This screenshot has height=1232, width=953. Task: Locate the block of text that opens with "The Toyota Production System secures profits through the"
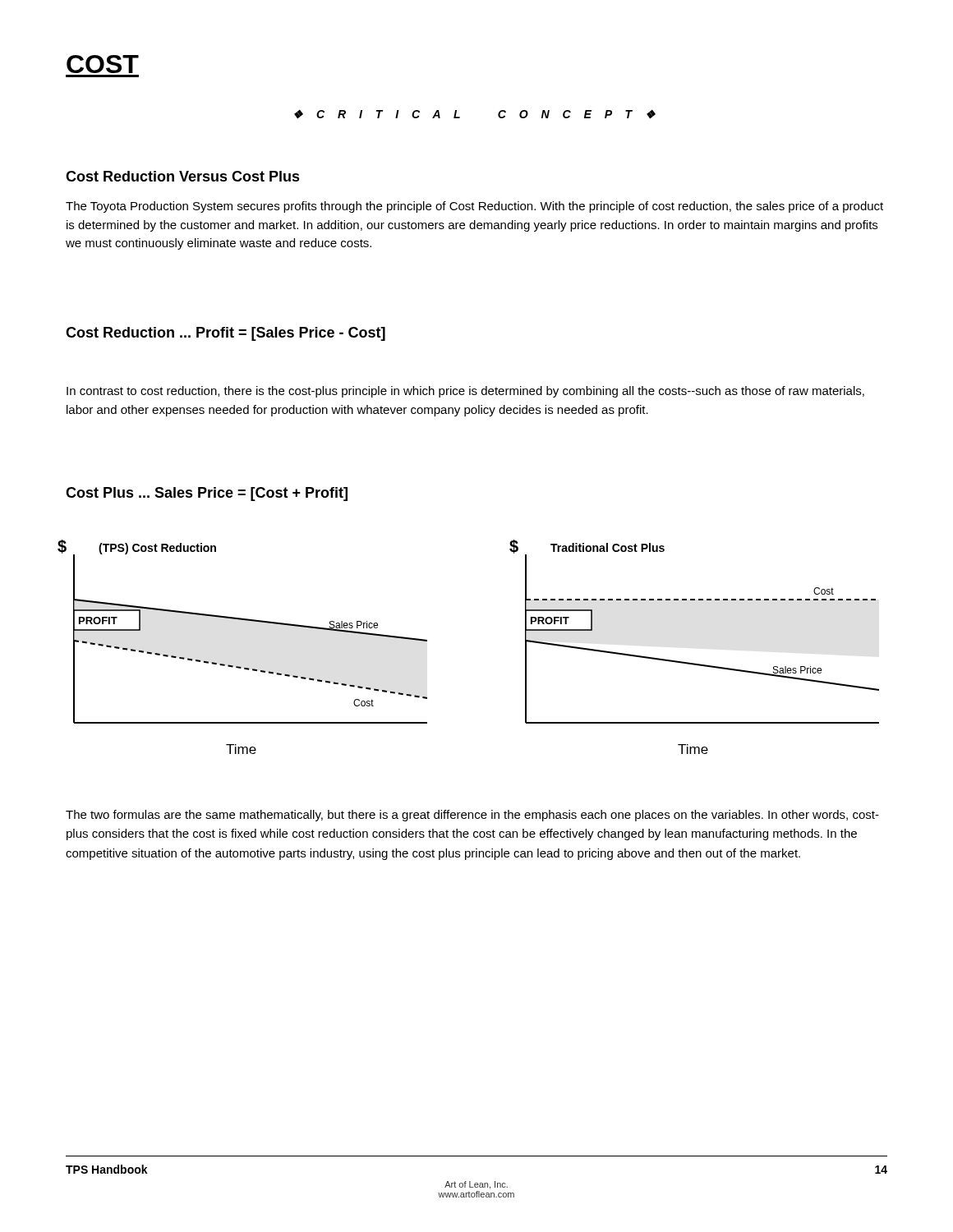[475, 224]
